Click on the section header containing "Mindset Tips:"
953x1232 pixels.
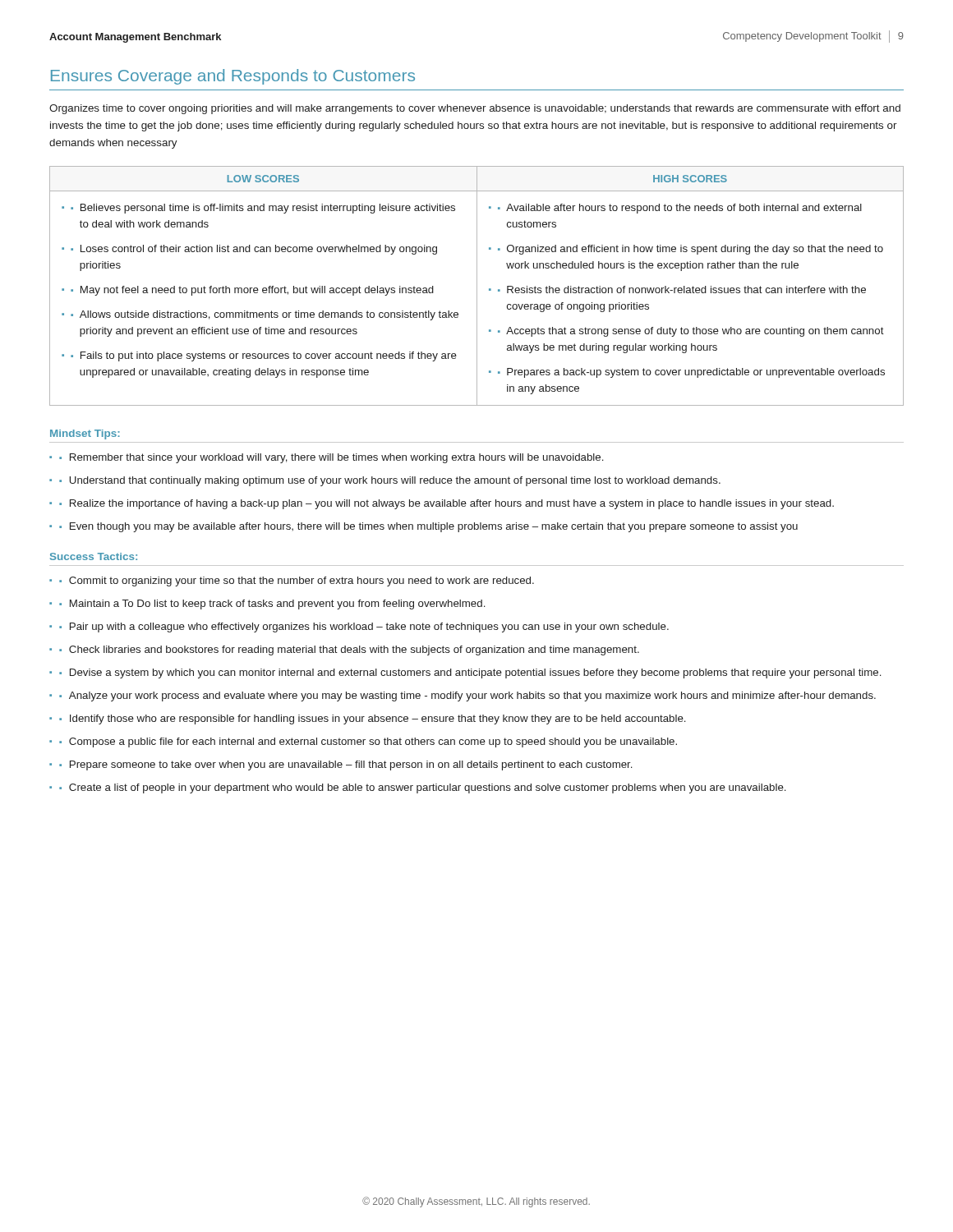point(85,433)
